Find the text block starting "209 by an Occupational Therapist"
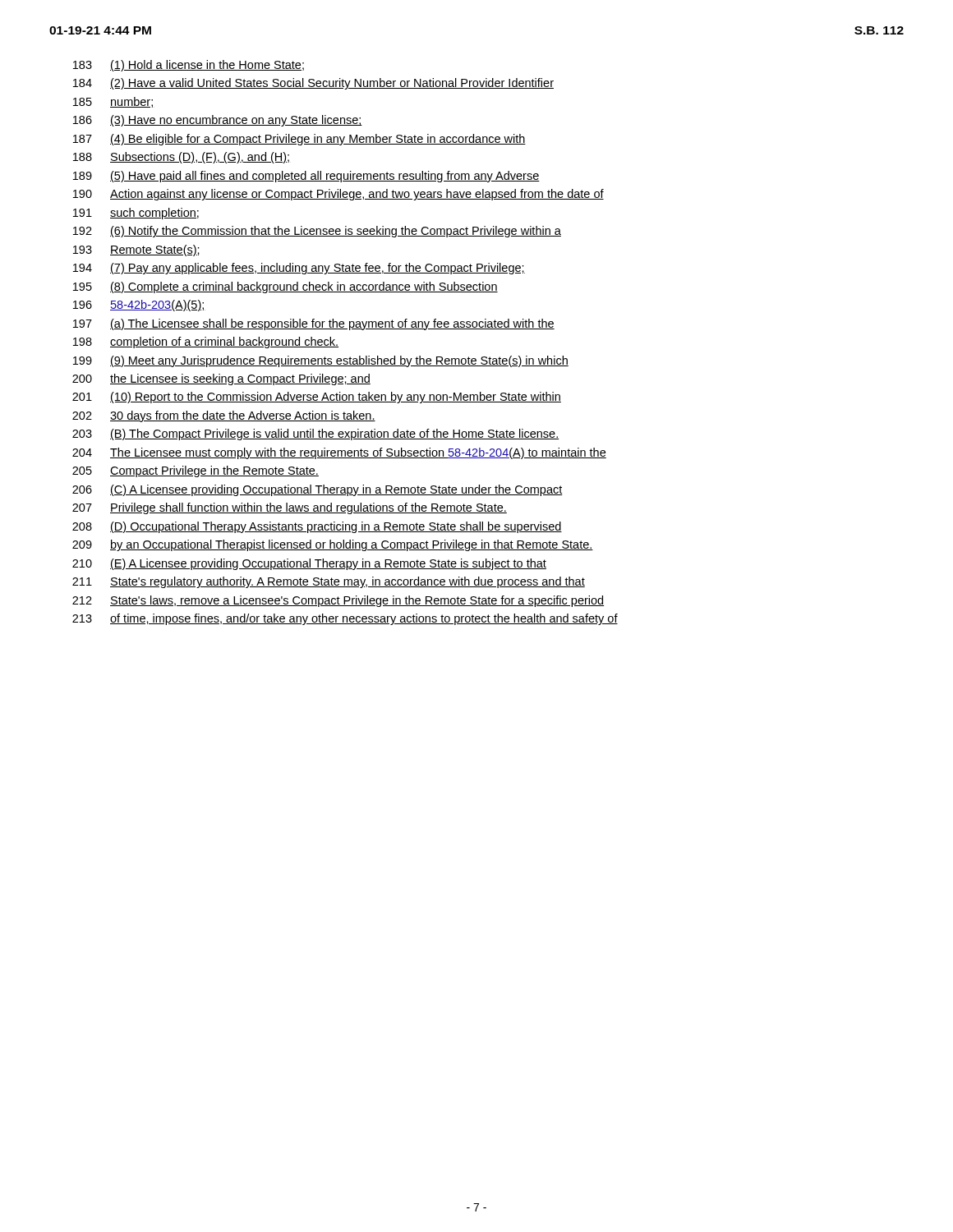 pyautogui.click(x=476, y=545)
